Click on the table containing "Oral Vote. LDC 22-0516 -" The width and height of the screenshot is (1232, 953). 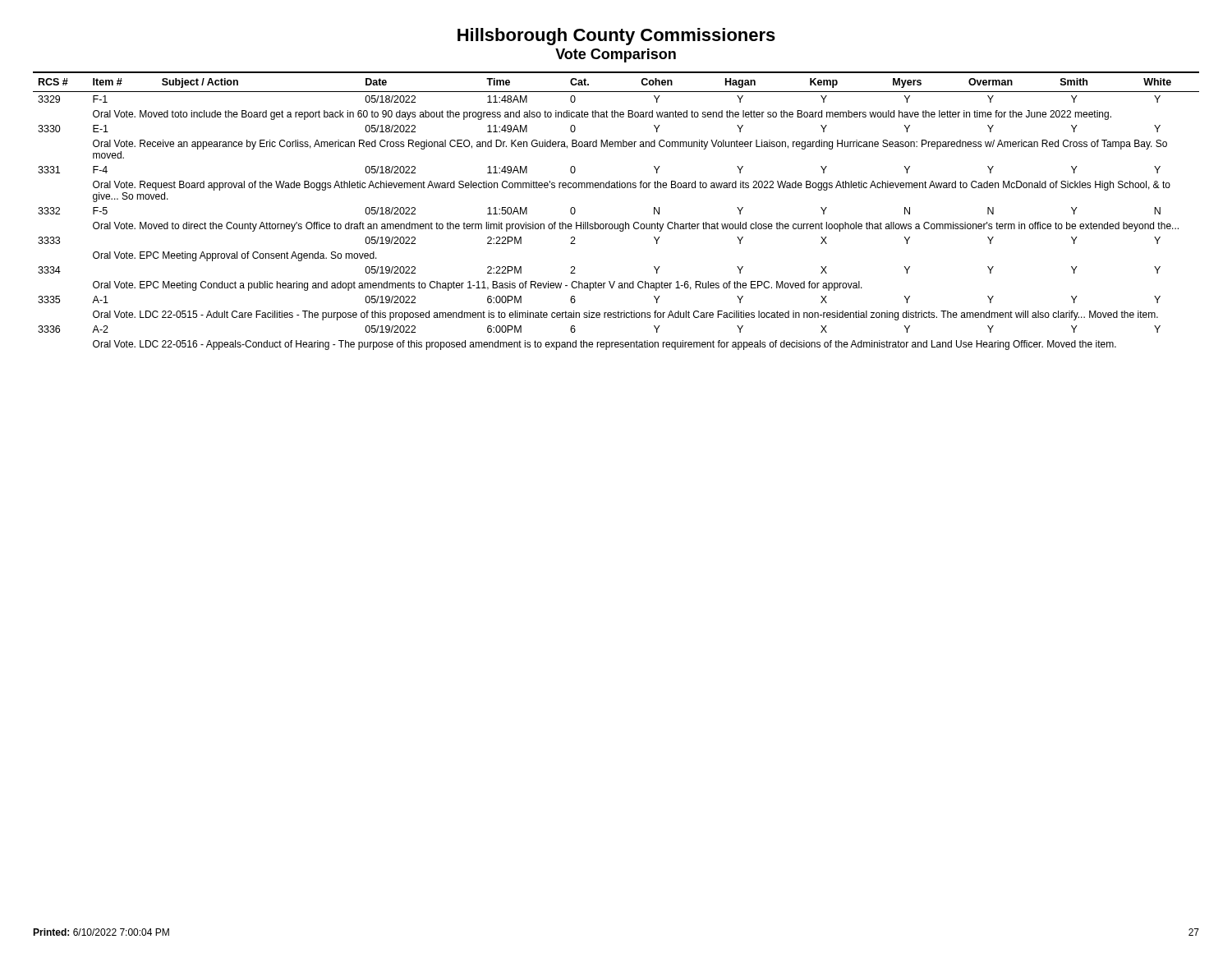click(x=616, y=212)
